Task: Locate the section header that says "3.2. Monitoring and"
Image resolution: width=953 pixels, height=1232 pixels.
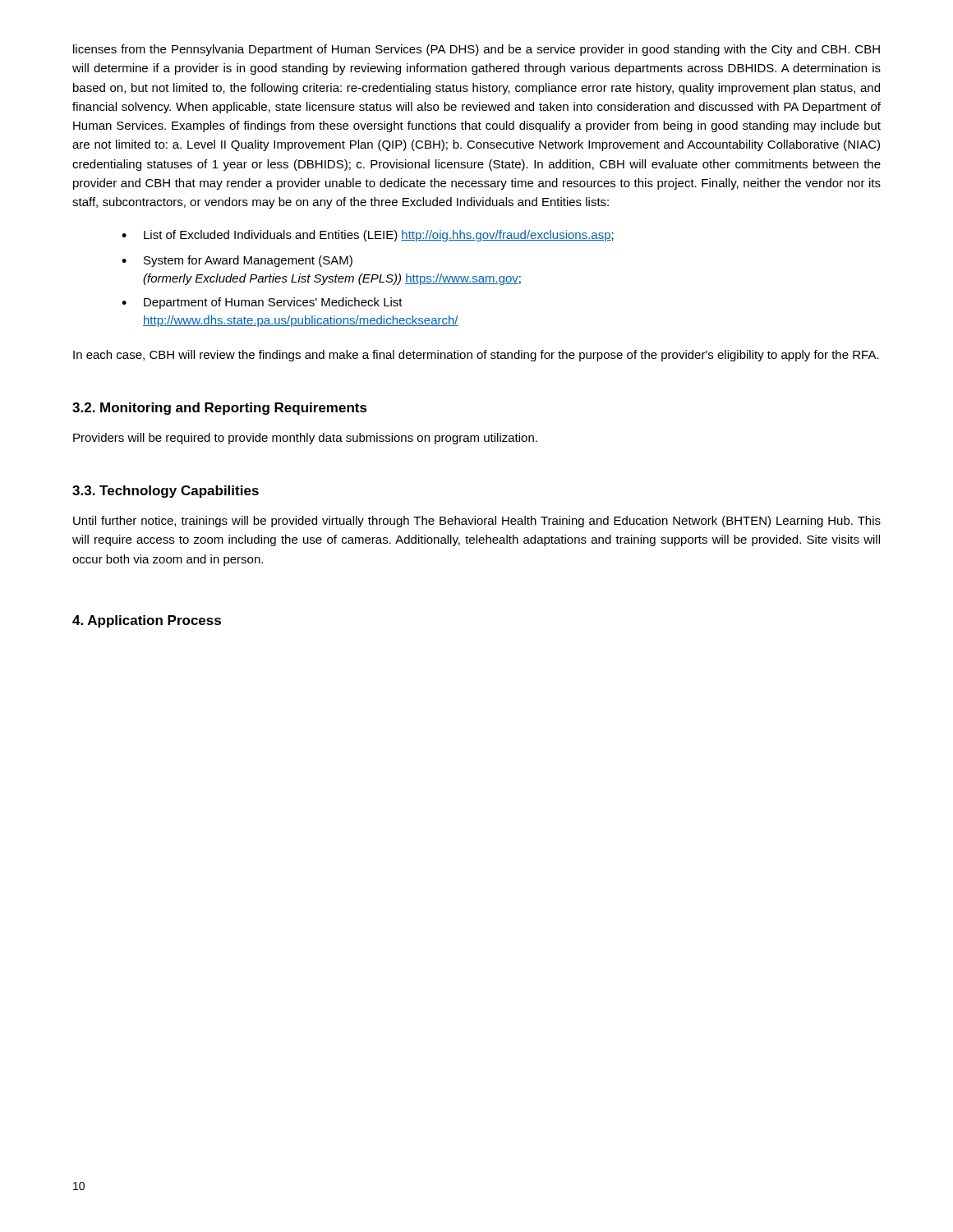Action: [220, 408]
